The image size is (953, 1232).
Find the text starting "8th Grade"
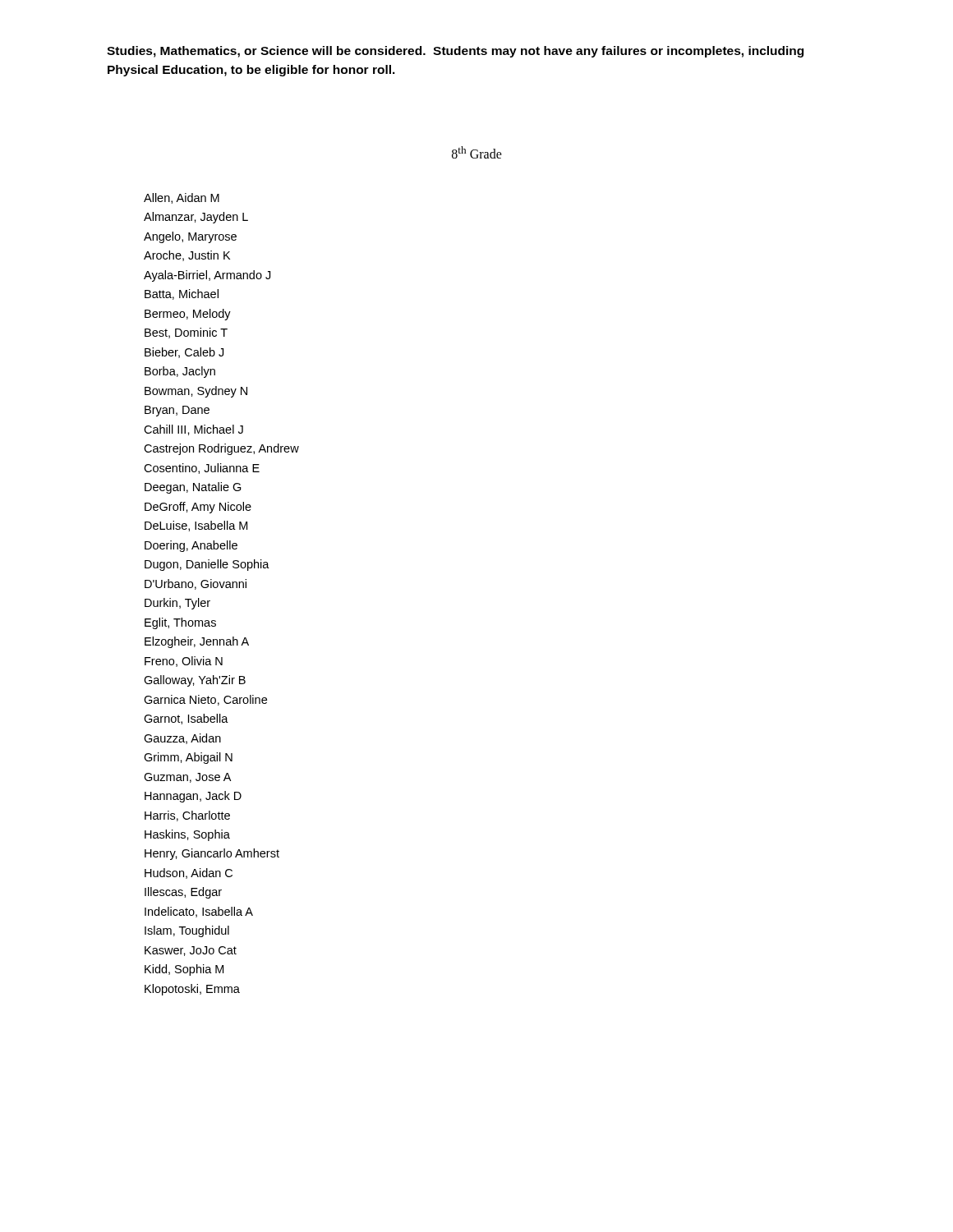point(476,153)
